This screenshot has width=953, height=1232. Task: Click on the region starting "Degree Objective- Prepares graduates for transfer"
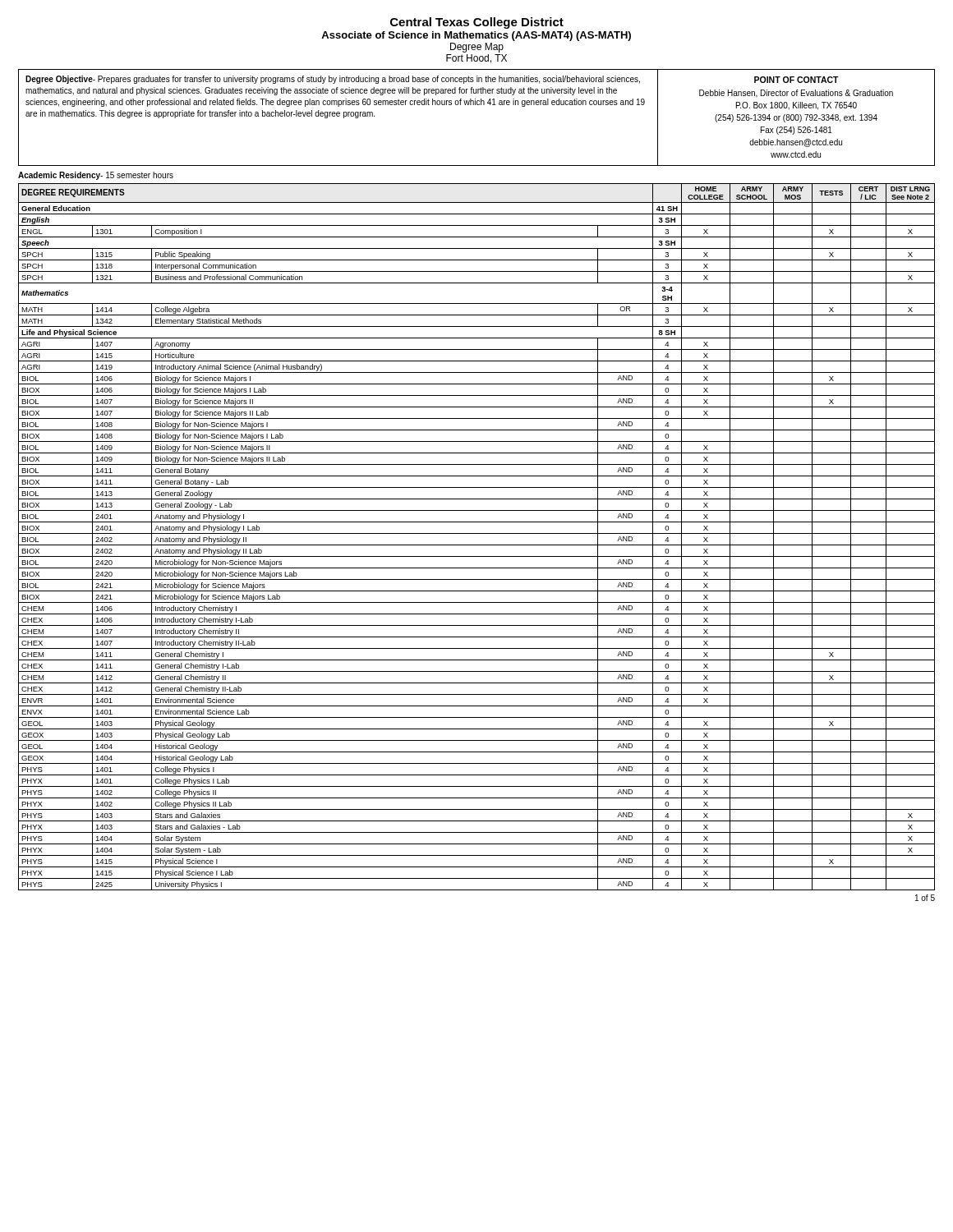476,117
